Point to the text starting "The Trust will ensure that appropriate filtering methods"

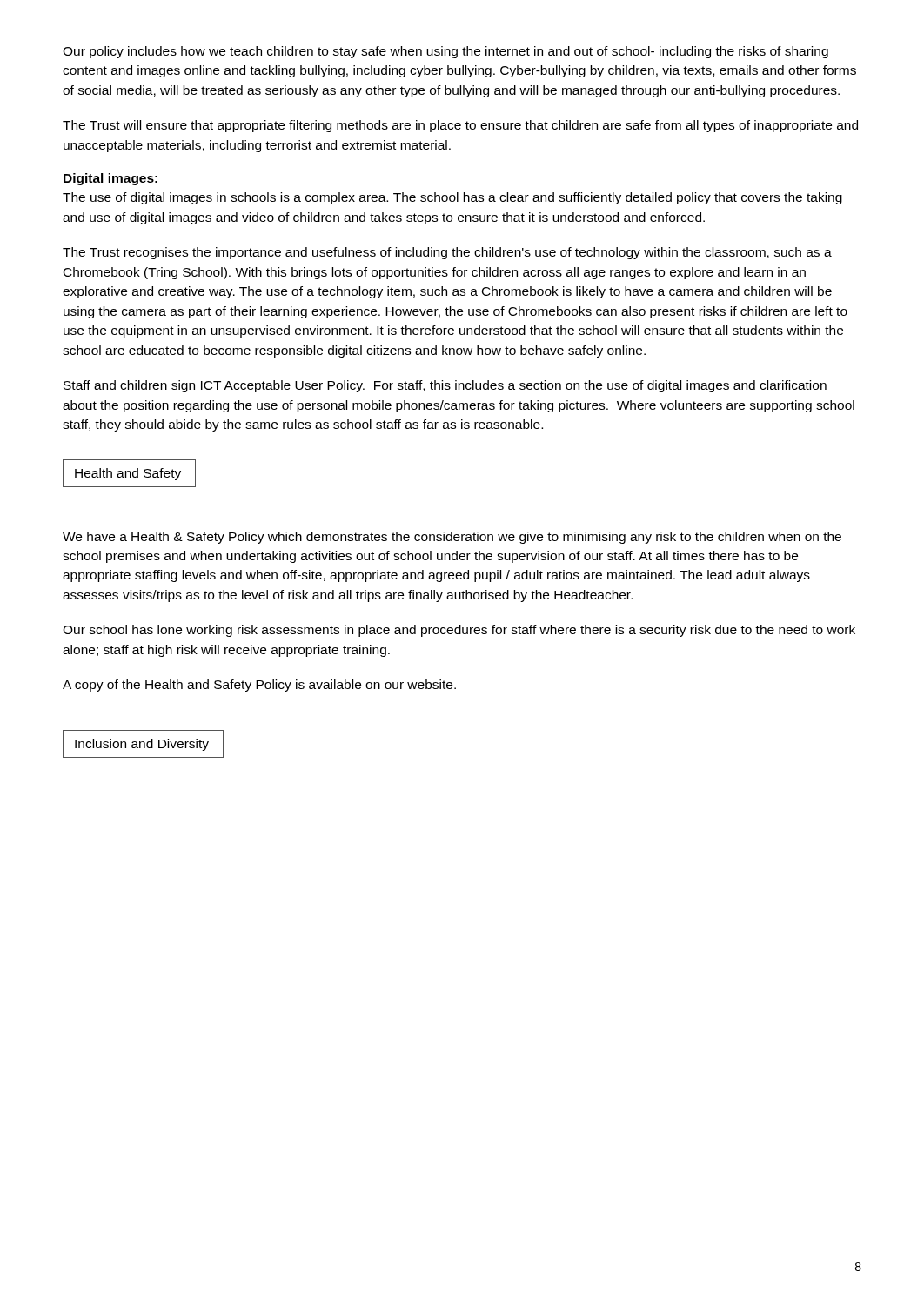(461, 135)
